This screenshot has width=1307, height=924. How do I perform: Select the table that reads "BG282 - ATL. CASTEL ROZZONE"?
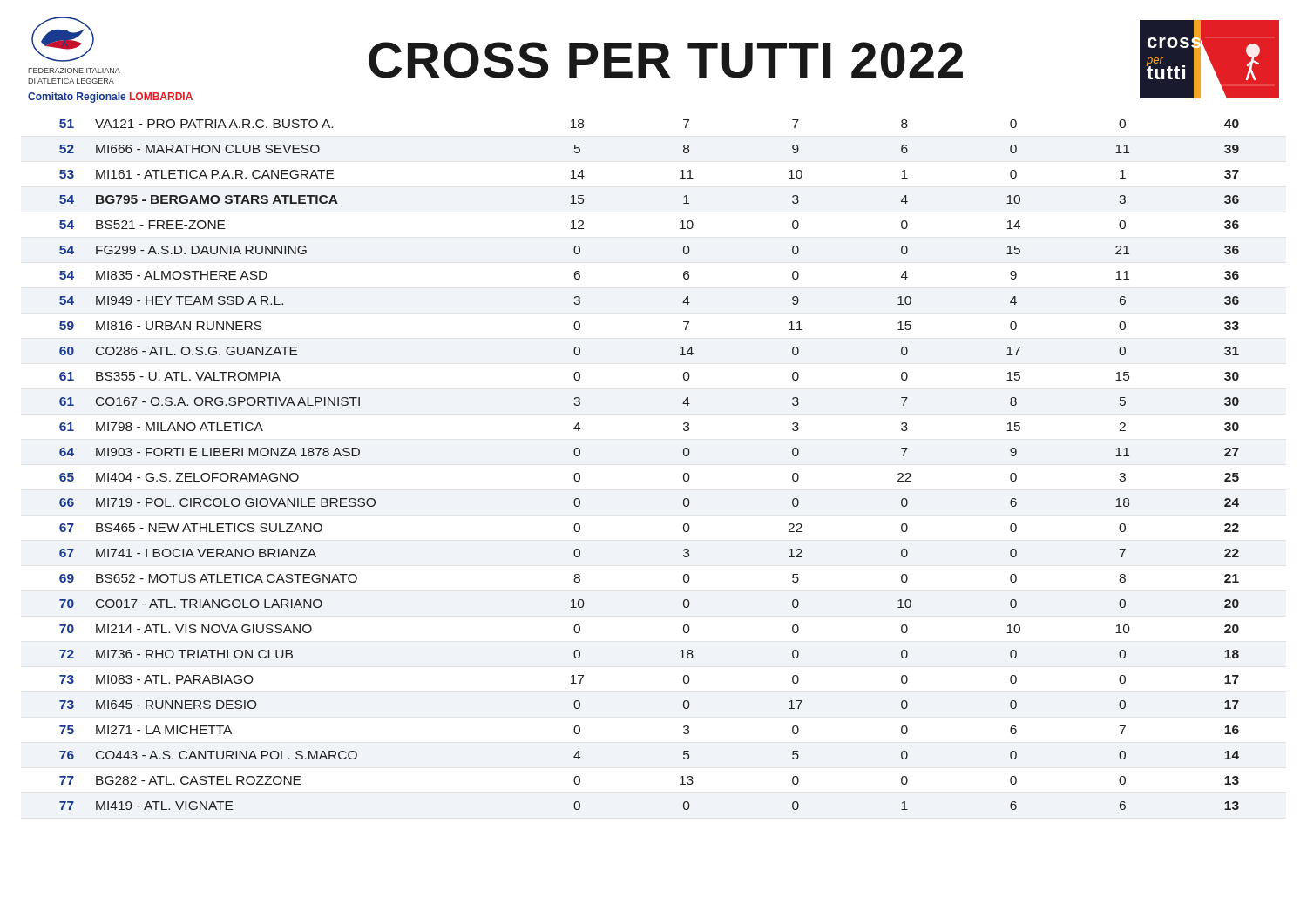click(x=654, y=465)
